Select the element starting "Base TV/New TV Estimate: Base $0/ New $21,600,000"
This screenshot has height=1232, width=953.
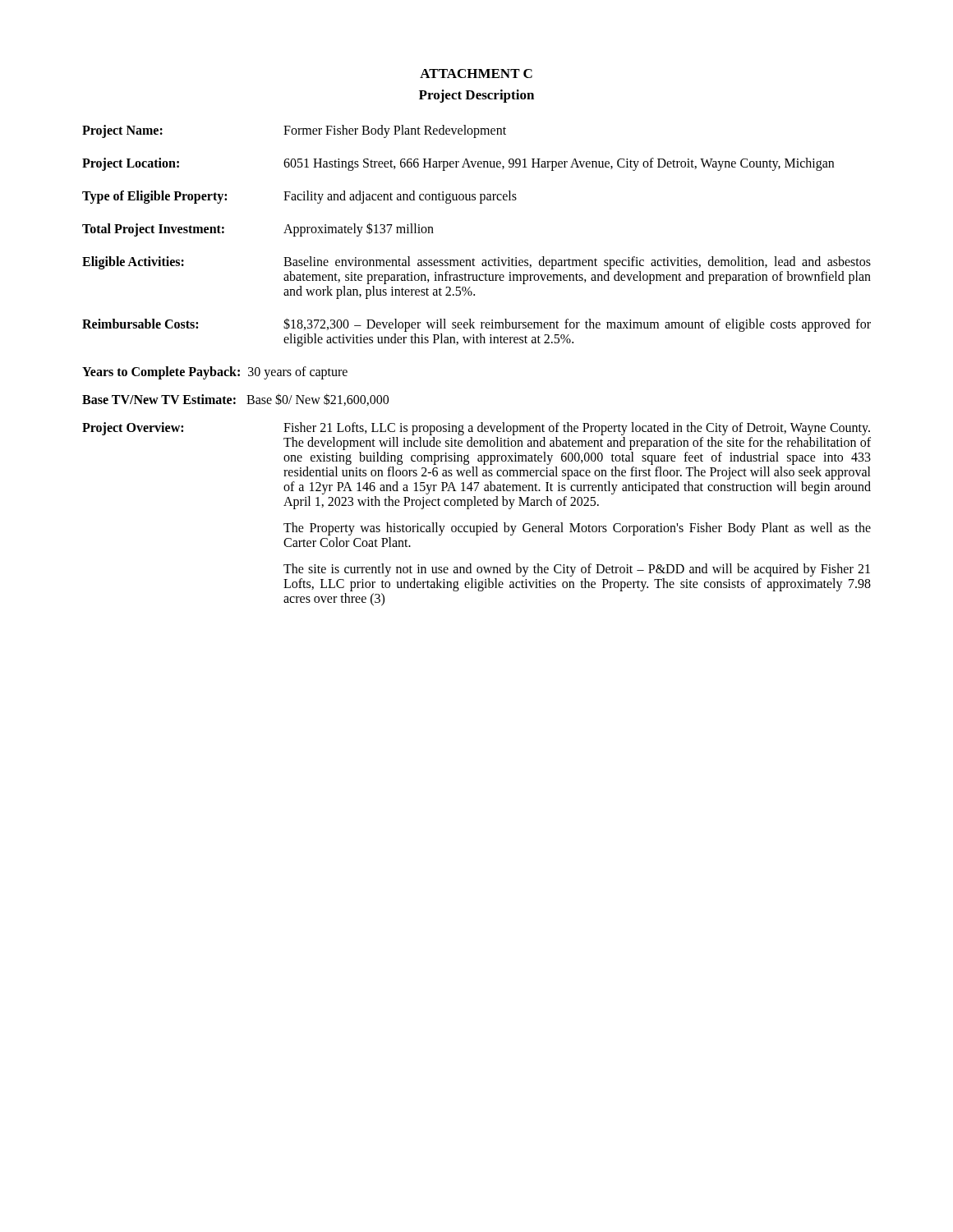(236, 400)
